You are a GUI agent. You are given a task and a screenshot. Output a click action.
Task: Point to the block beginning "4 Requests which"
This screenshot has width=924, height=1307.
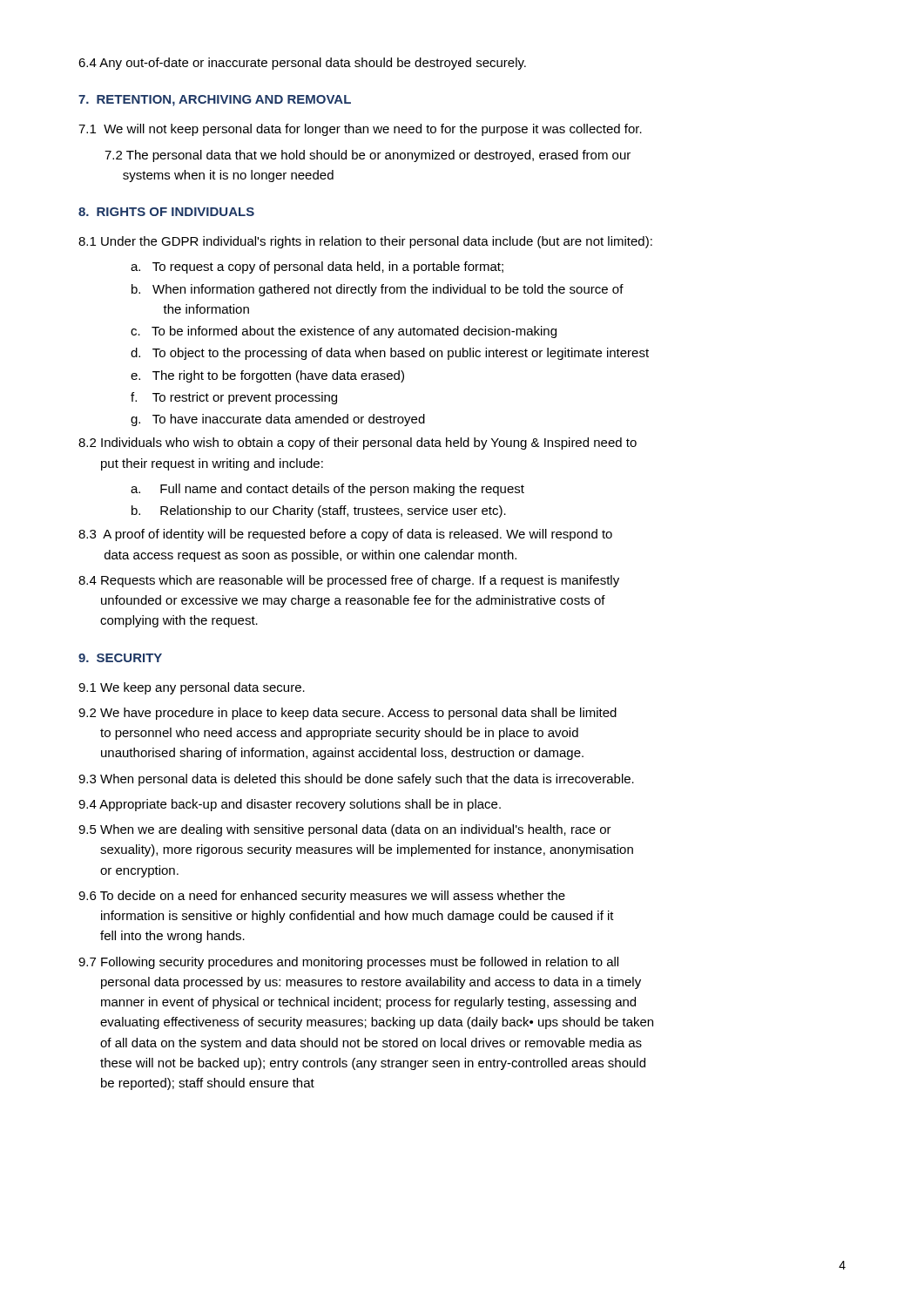click(x=349, y=600)
